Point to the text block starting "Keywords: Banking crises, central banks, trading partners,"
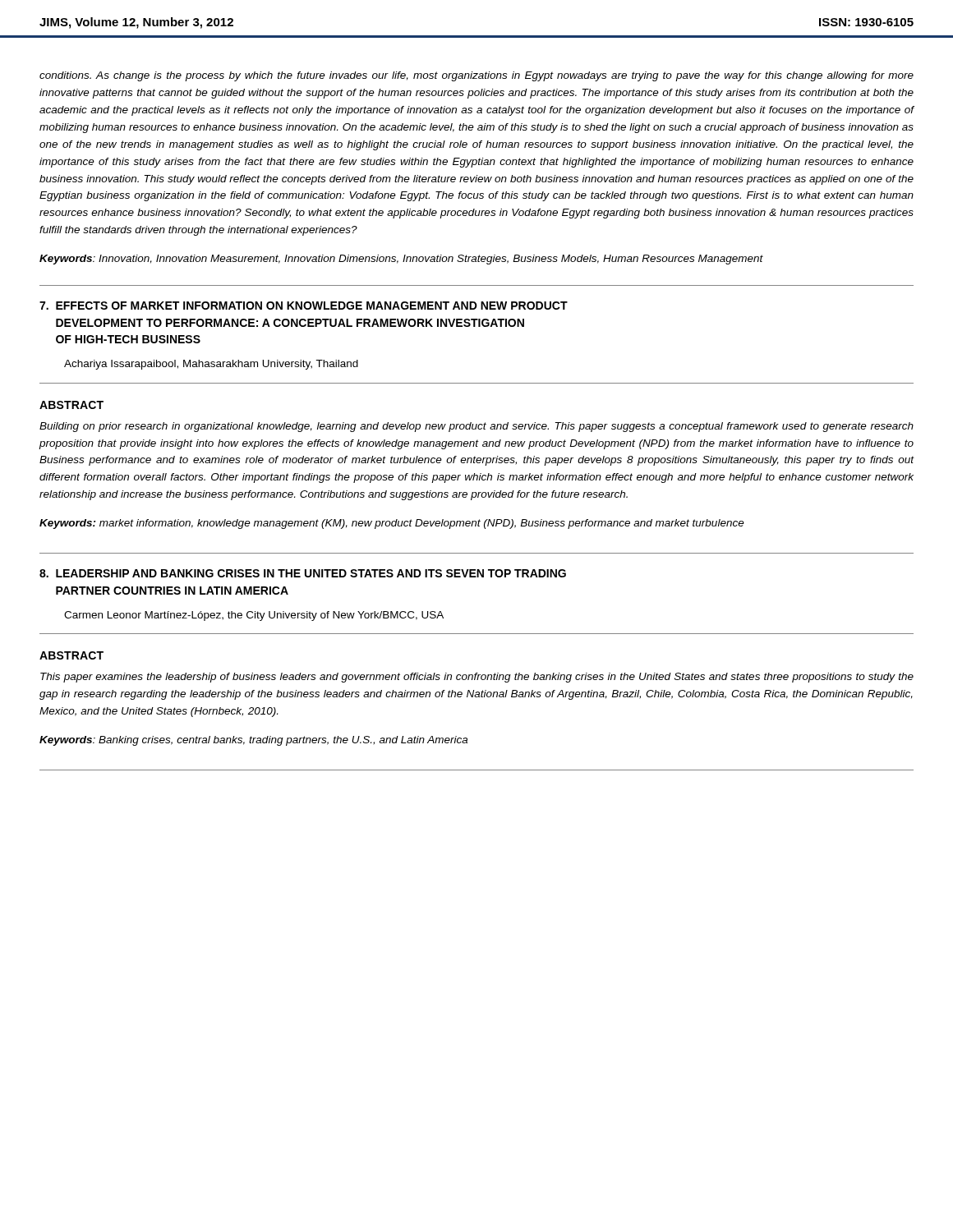 [x=254, y=740]
